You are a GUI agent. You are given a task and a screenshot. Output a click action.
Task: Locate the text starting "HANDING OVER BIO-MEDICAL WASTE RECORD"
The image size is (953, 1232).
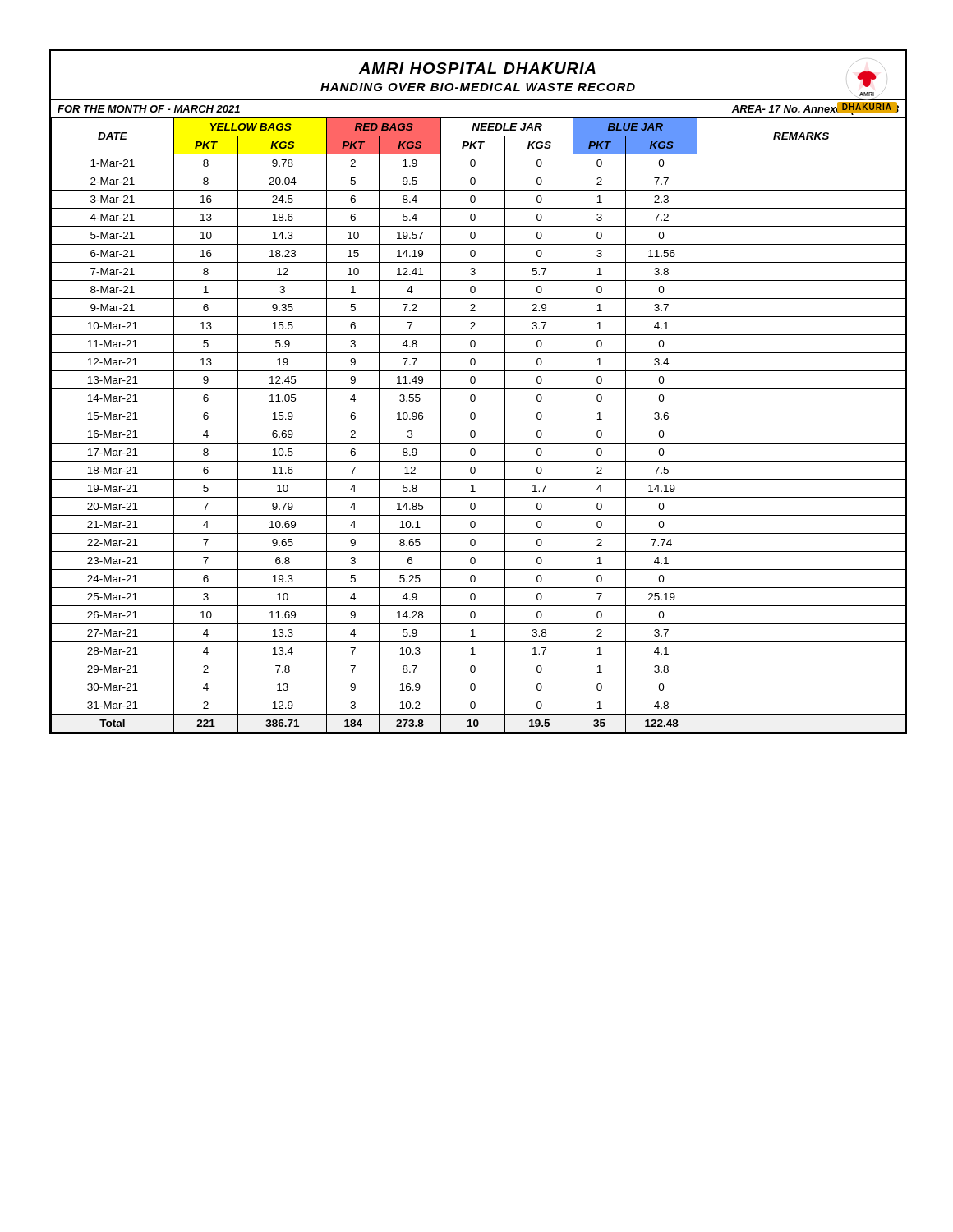click(478, 87)
